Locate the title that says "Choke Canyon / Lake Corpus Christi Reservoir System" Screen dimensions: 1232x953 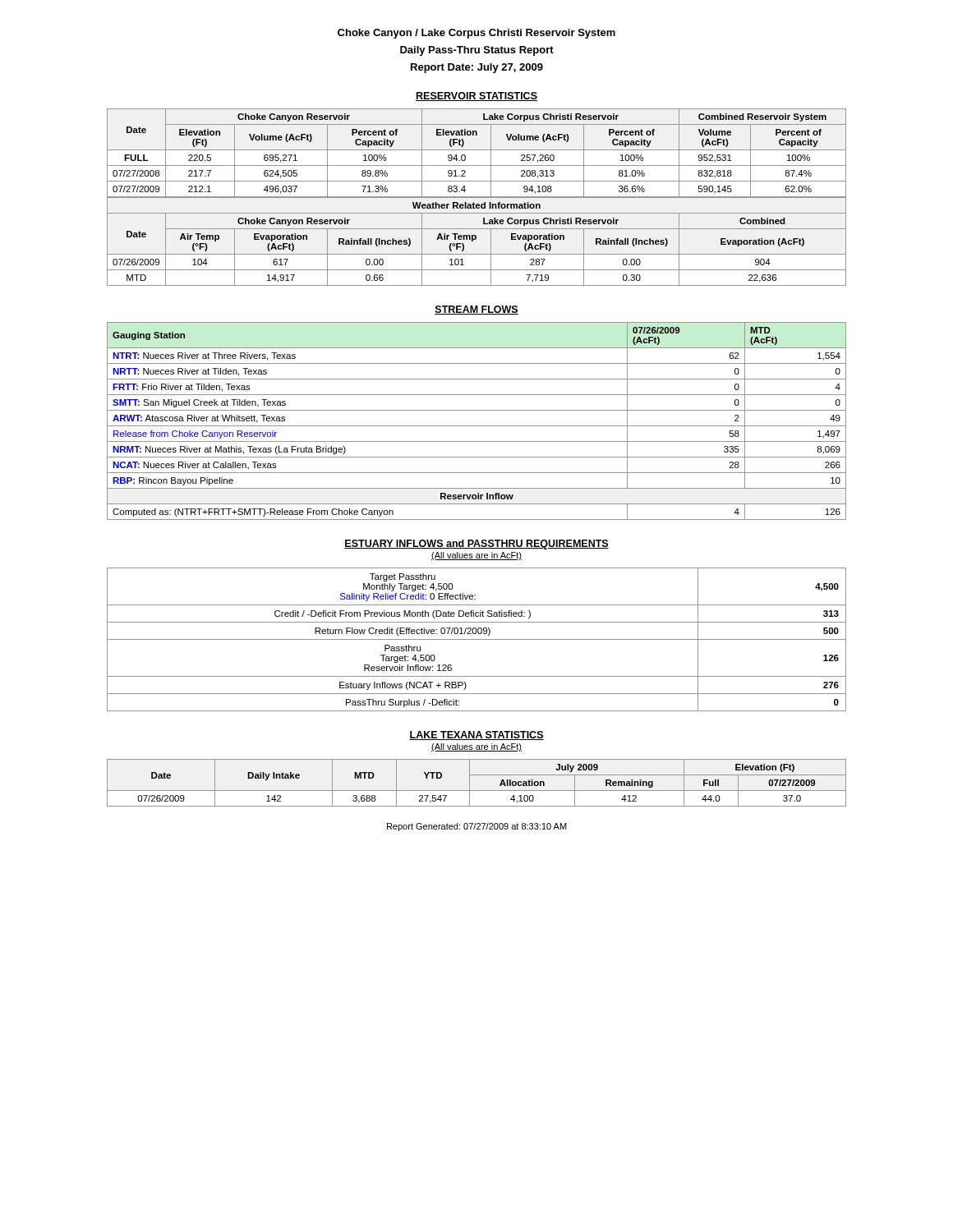coord(476,50)
